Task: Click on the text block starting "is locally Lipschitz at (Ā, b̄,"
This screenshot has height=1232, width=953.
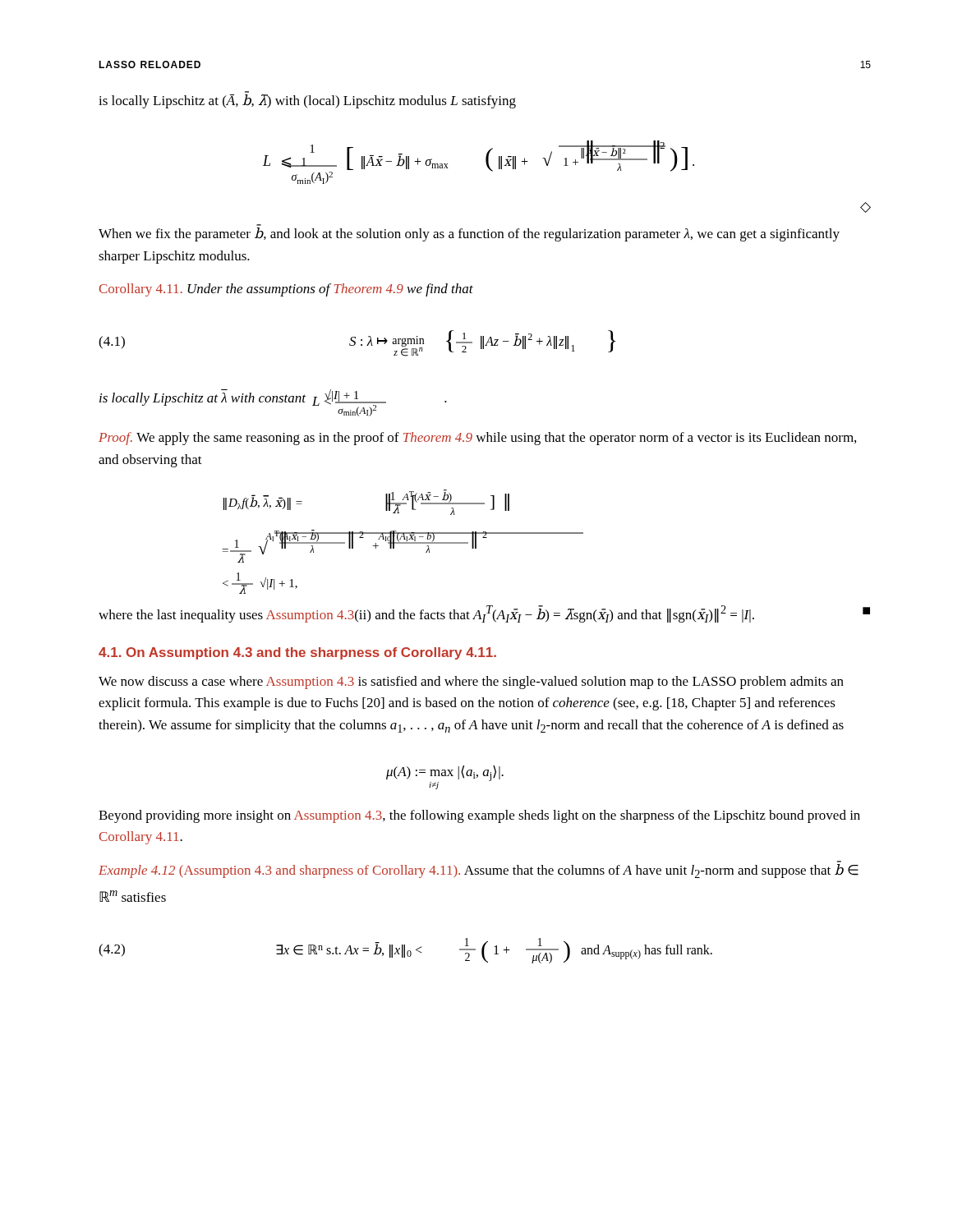Action: 307,101
